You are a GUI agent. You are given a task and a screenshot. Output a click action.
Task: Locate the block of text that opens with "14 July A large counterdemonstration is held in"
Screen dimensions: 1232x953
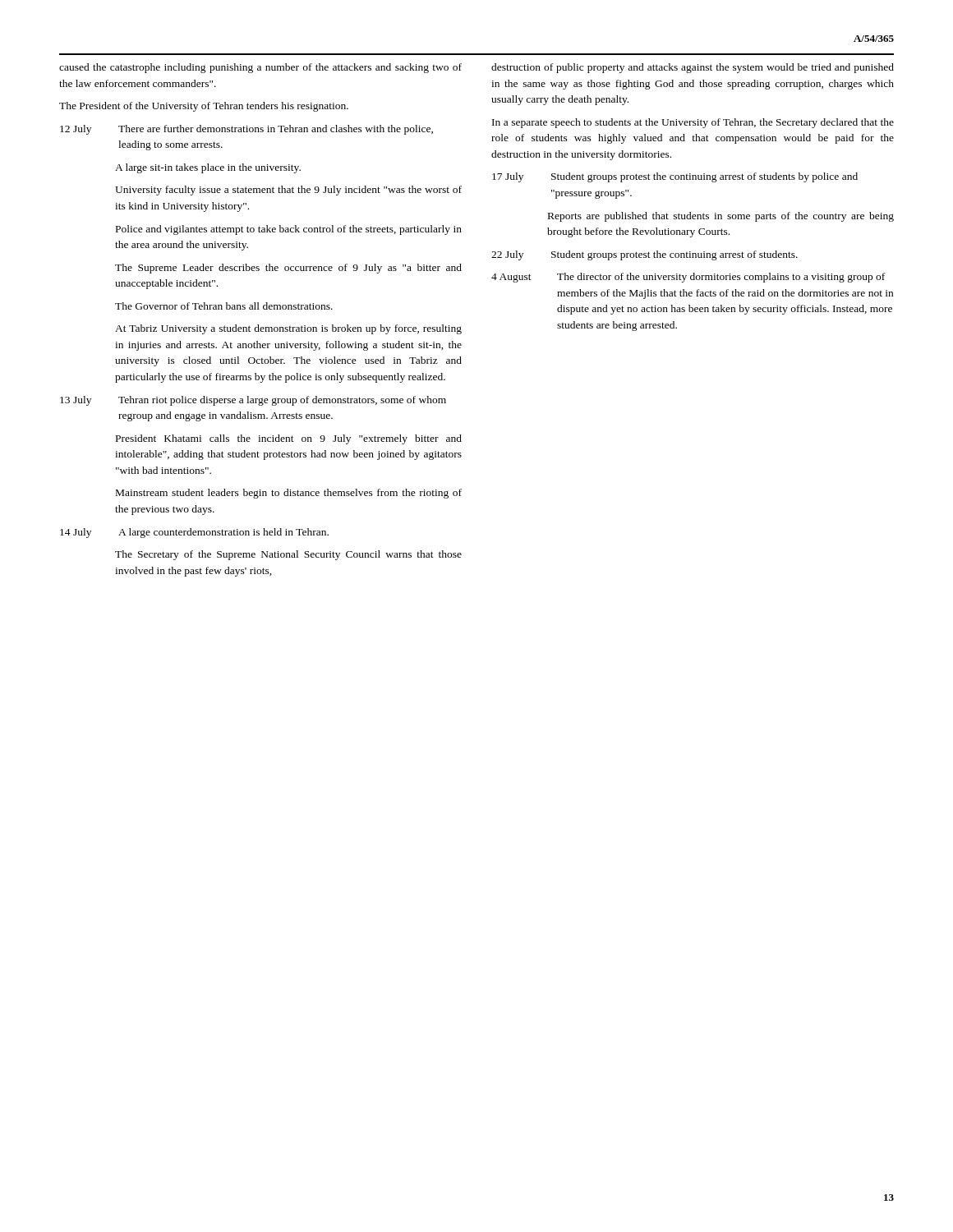coord(260,532)
